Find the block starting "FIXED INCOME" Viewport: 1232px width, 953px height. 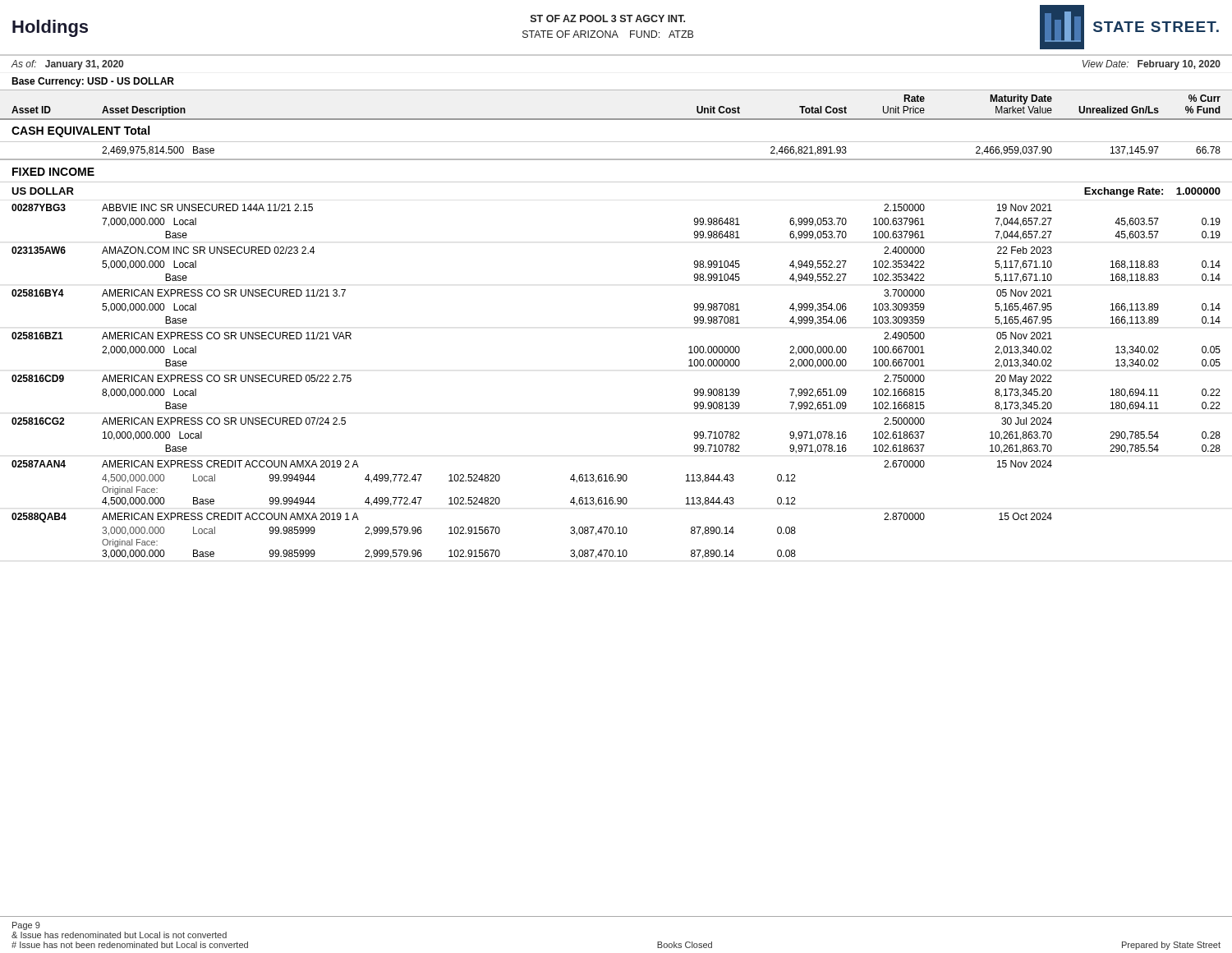53,172
